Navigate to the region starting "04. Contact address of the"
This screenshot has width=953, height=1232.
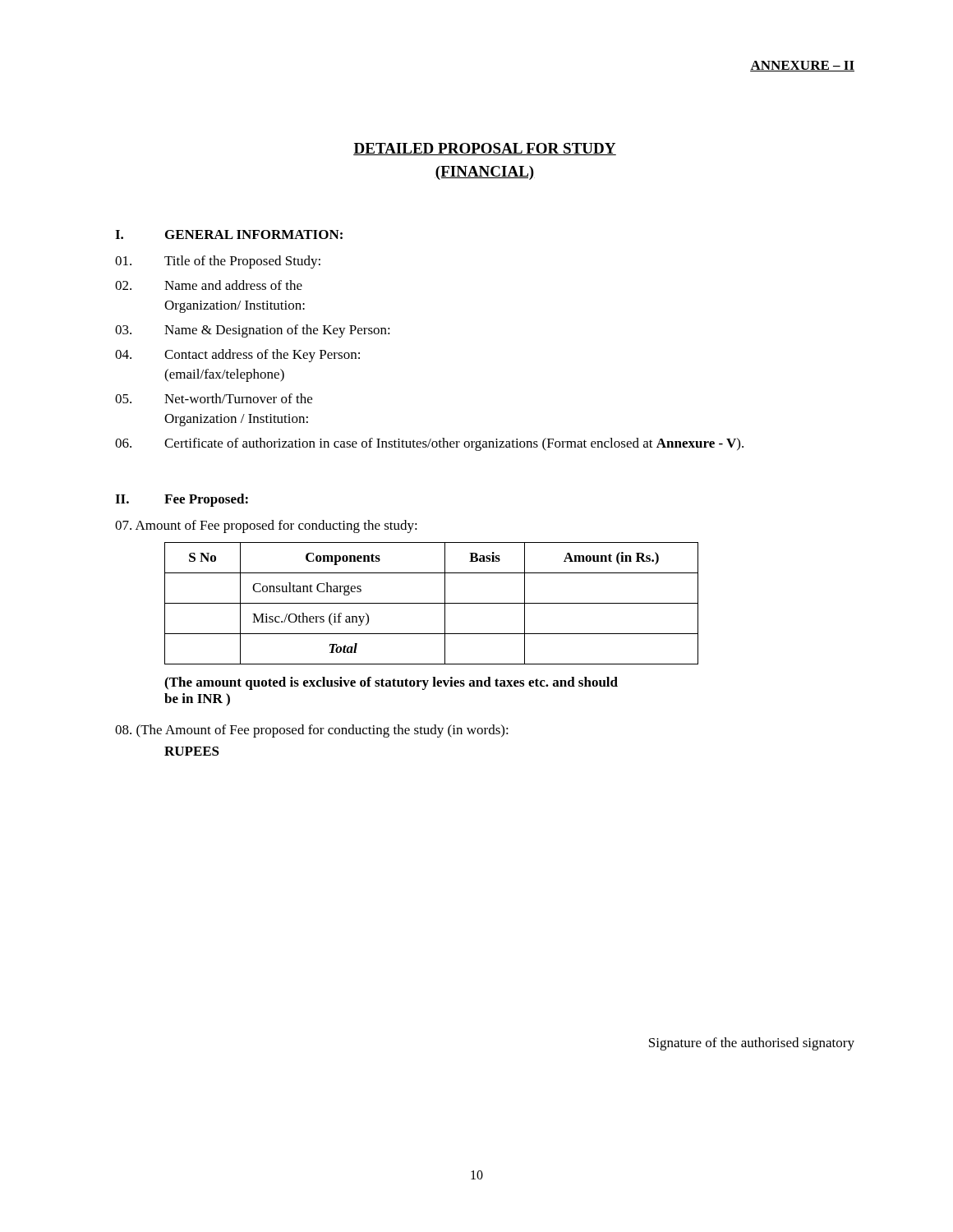237,356
